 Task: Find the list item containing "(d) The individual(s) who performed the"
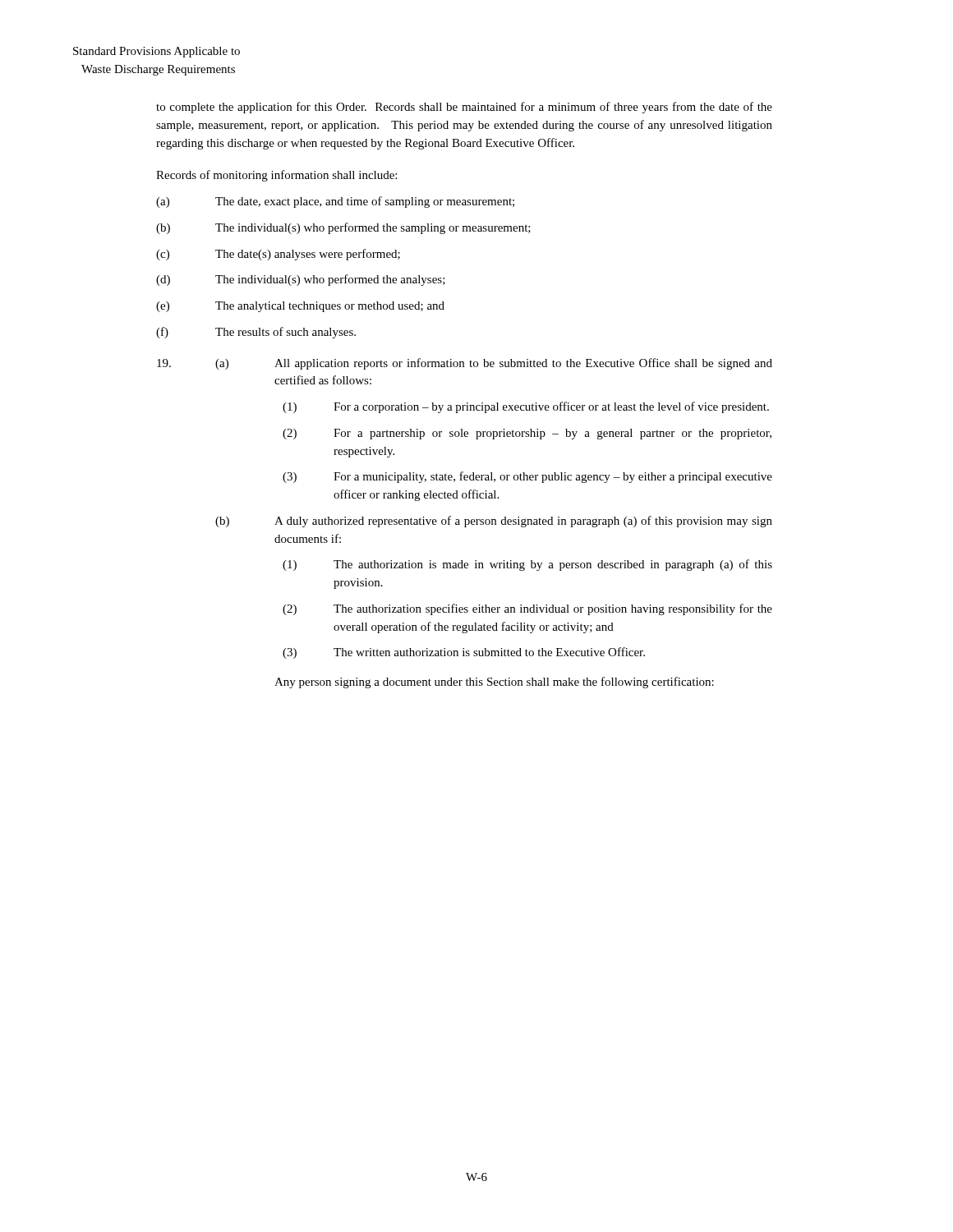tap(301, 280)
